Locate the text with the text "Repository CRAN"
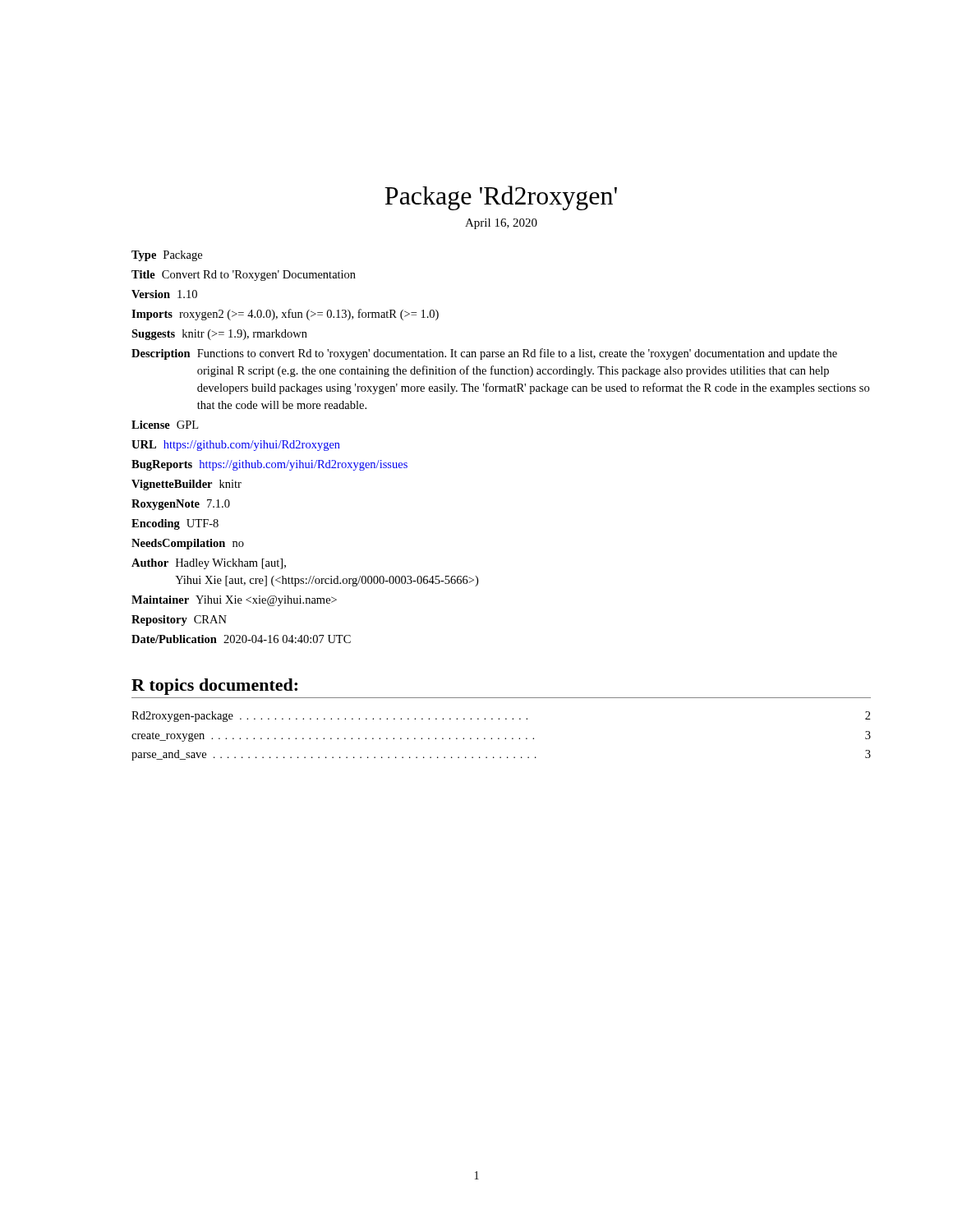The width and height of the screenshot is (953, 1232). [x=179, y=621]
